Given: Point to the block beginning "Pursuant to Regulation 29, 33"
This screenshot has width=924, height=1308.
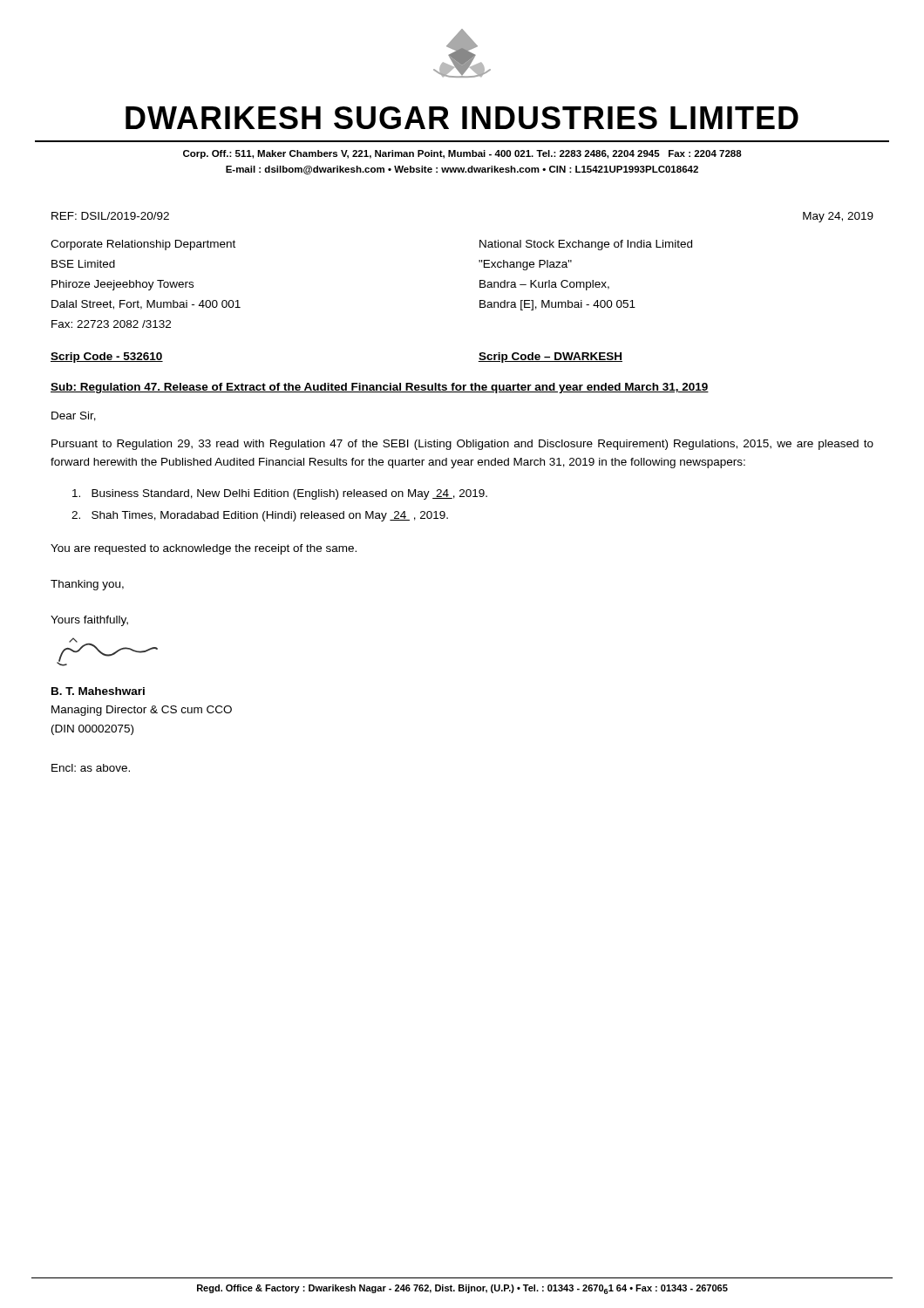Looking at the screenshot, I should click(462, 453).
